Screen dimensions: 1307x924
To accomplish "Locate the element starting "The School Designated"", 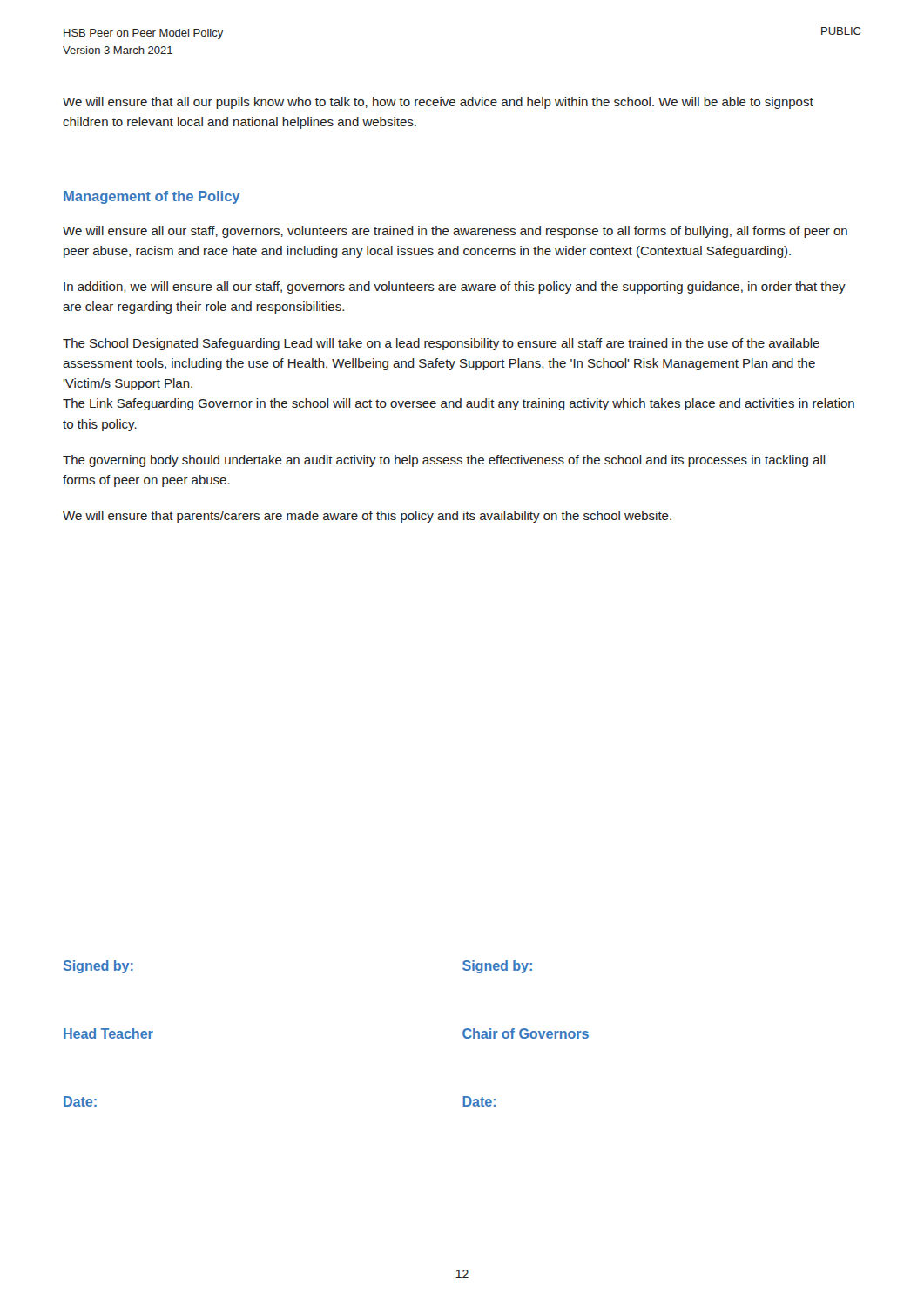I will (441, 344).
